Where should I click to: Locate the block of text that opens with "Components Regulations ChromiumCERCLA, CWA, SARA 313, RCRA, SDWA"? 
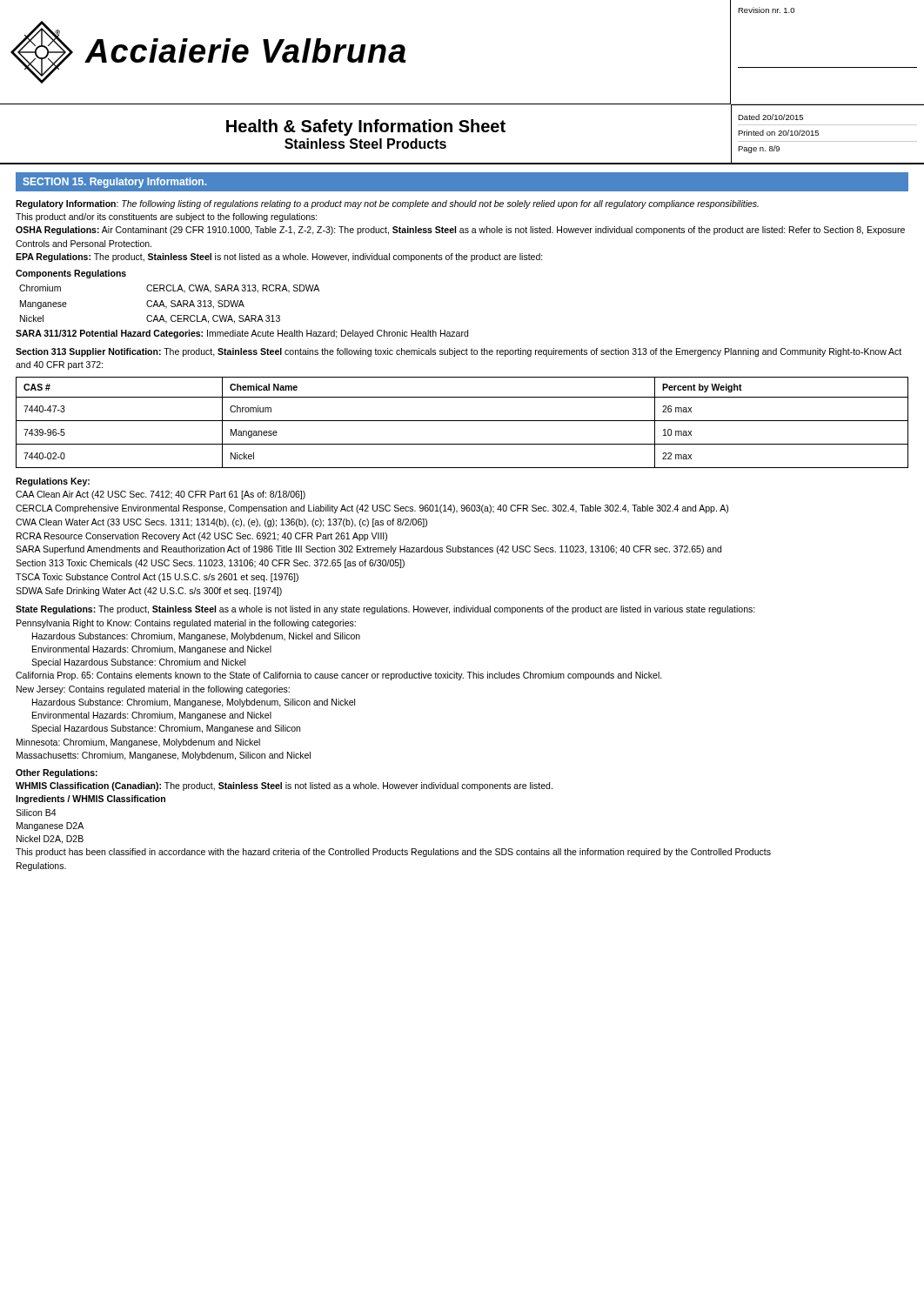tap(71, 274)
